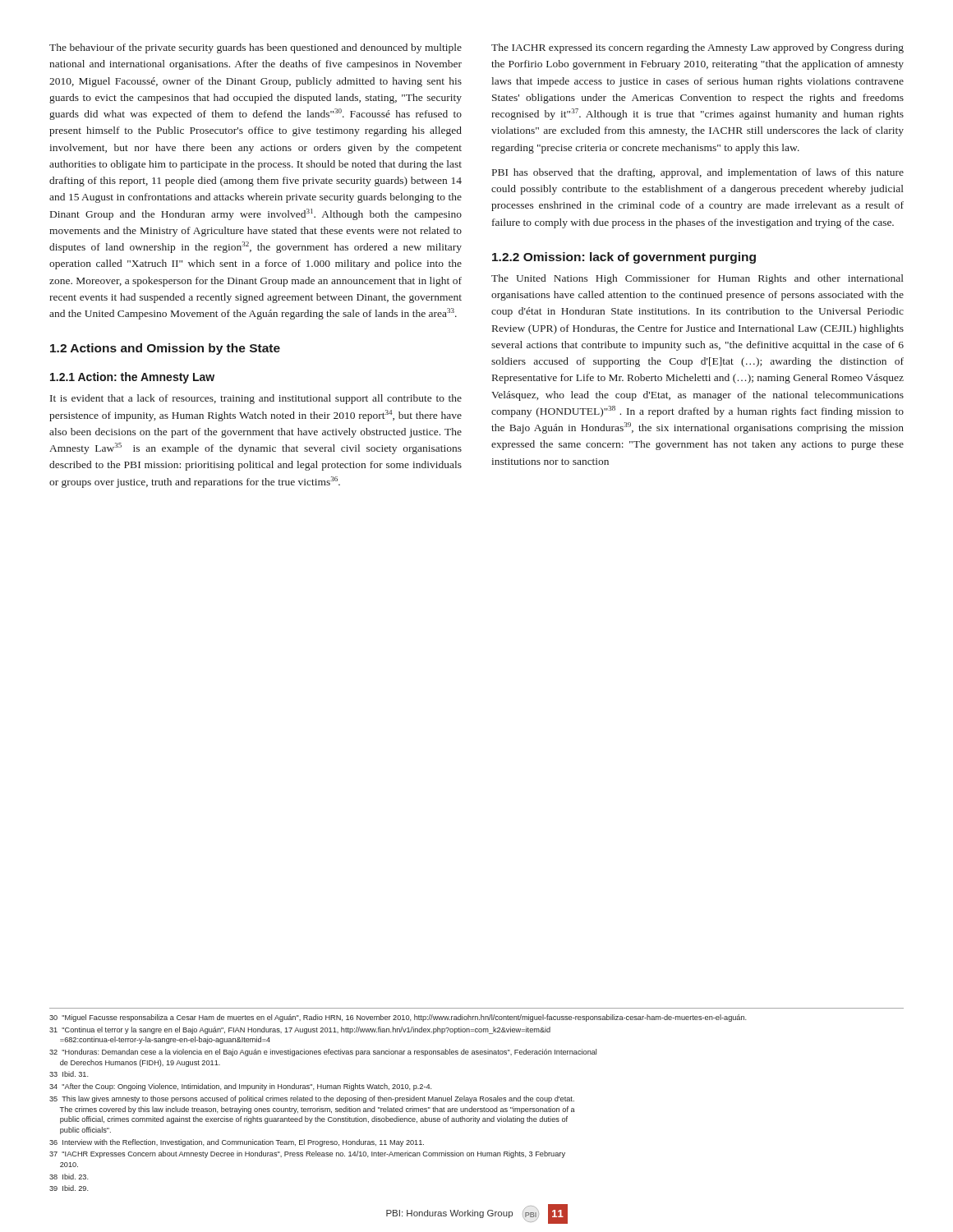Screen dimensions: 1232x953
Task: Find the element starting "33 Ibid. 31."
Action: 69,1074
